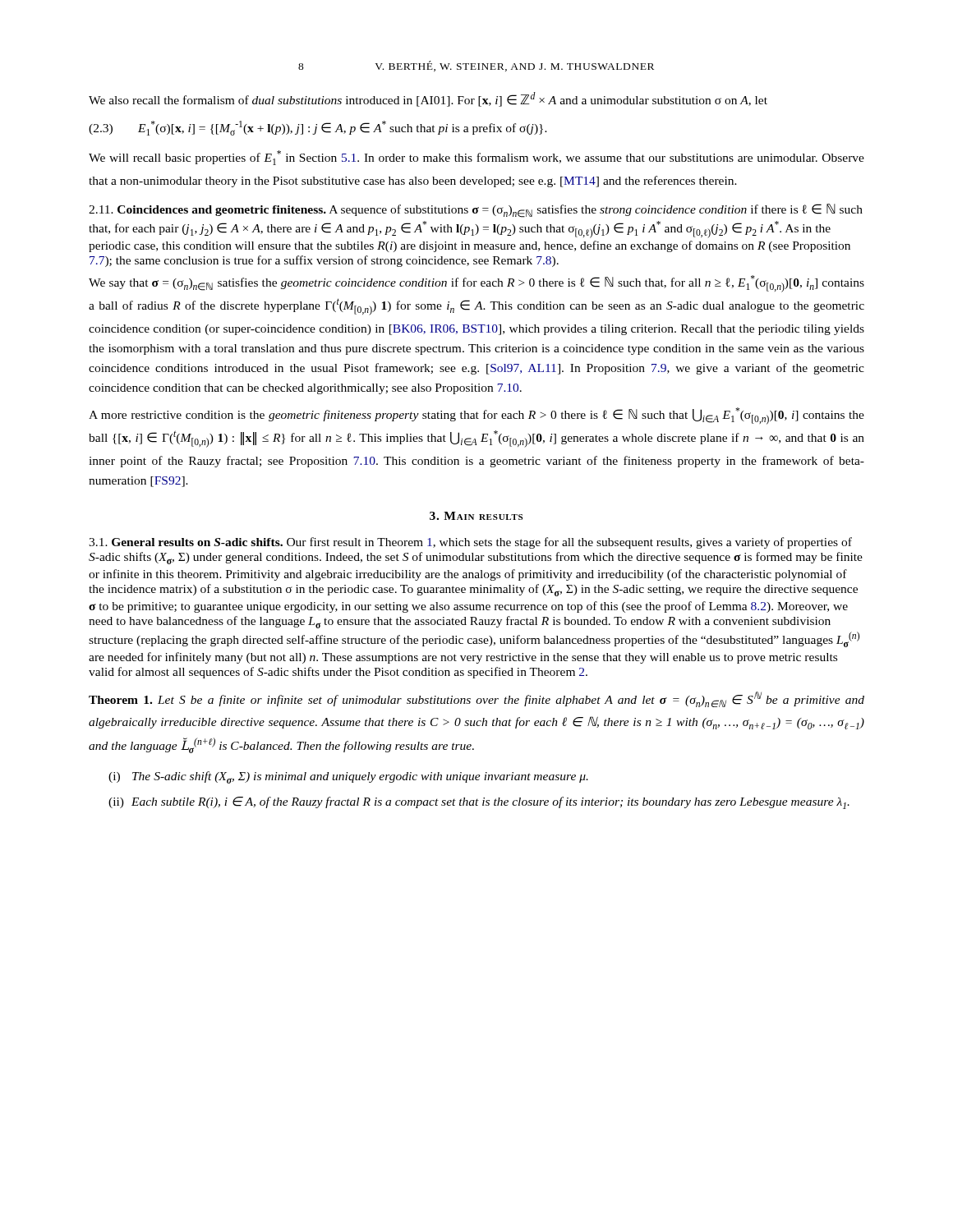Click the passage that begins "We will recall basic properties of"
The width and height of the screenshot is (953, 1232).
point(476,169)
